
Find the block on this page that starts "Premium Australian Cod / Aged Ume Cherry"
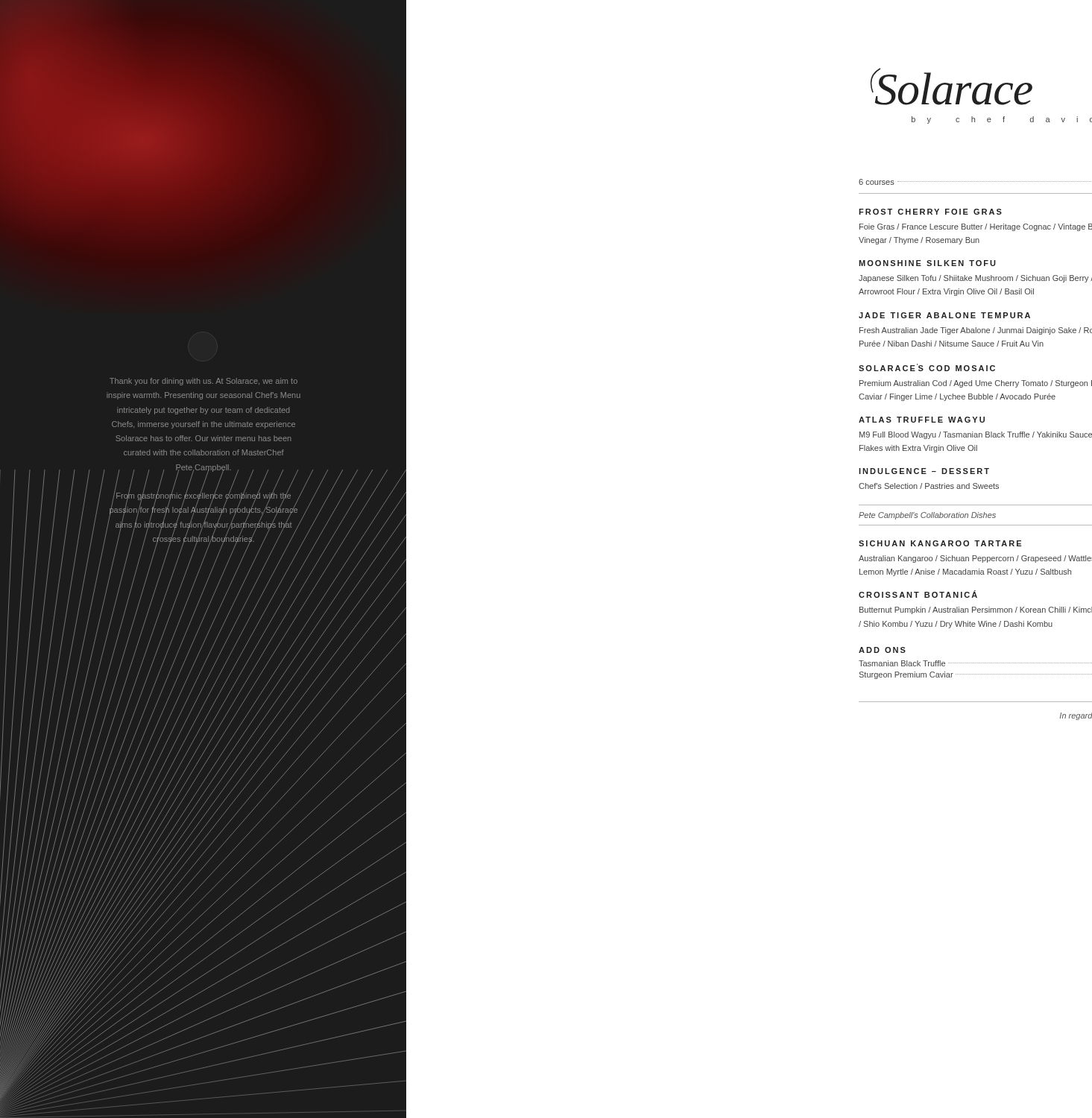point(975,389)
